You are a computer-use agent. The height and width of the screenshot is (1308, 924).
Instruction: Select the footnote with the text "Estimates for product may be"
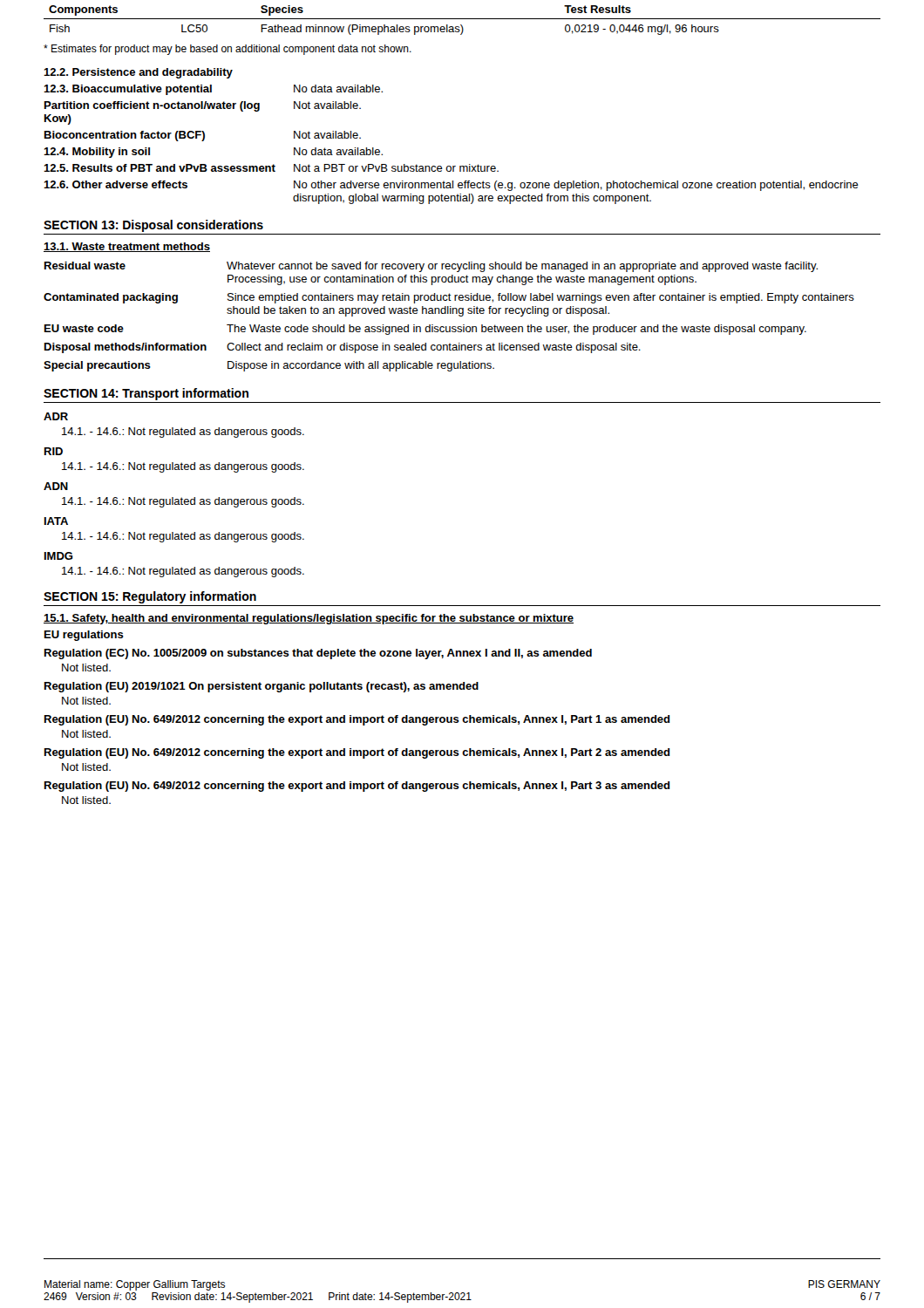pos(228,49)
